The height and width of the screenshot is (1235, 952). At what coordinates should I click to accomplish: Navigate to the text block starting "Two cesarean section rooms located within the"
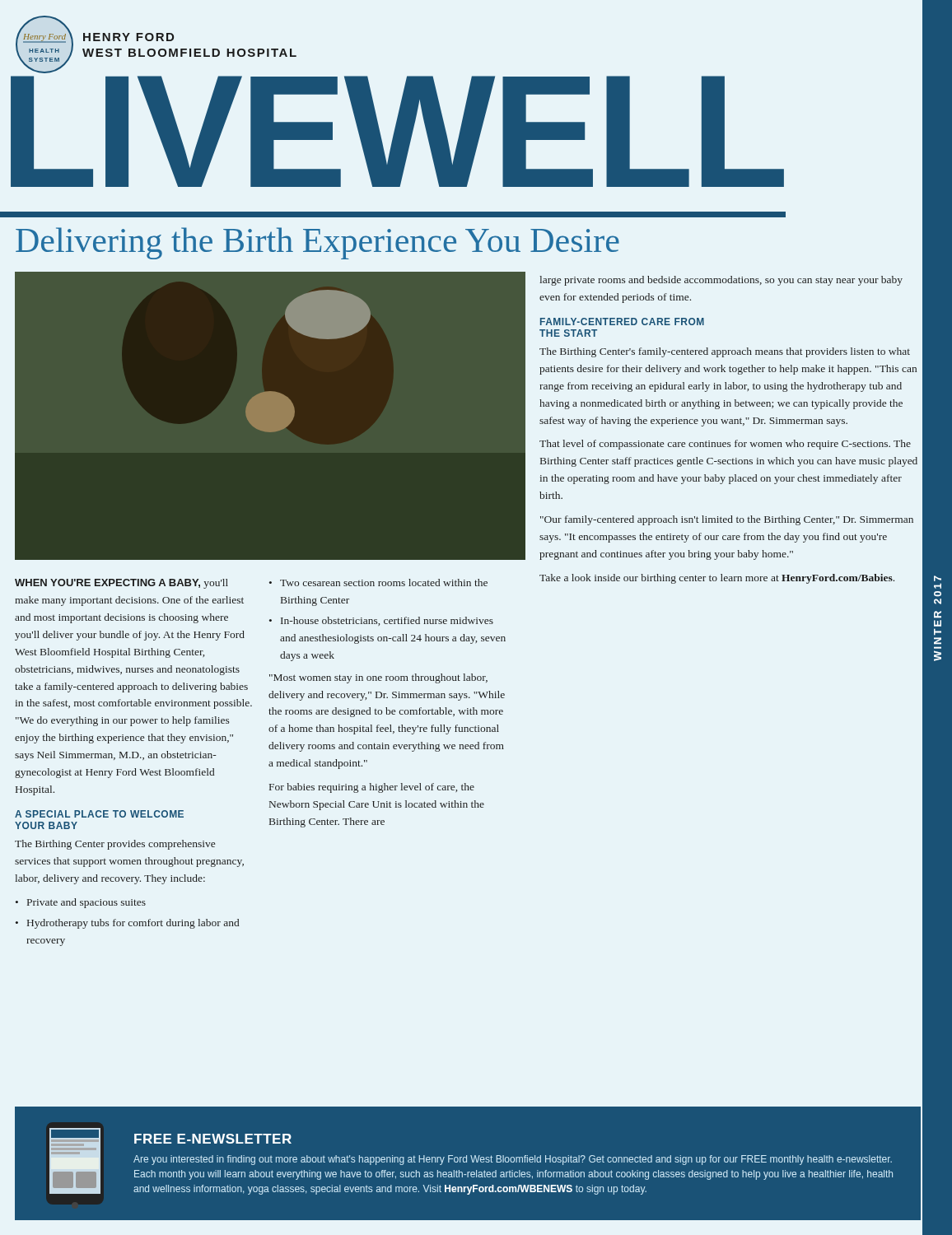tap(384, 591)
